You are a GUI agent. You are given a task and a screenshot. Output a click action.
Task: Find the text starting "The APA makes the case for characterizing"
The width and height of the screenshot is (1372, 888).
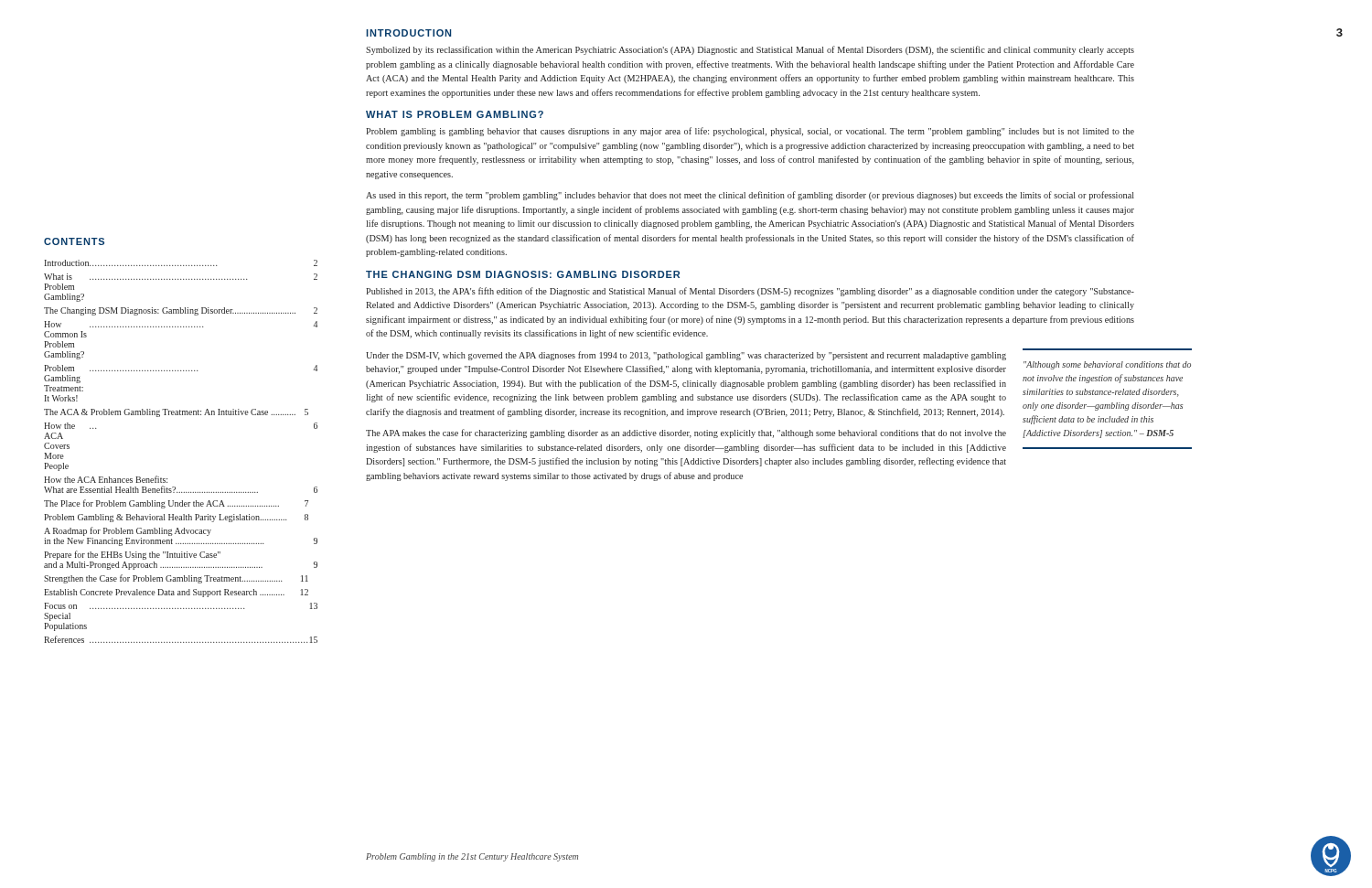(686, 454)
